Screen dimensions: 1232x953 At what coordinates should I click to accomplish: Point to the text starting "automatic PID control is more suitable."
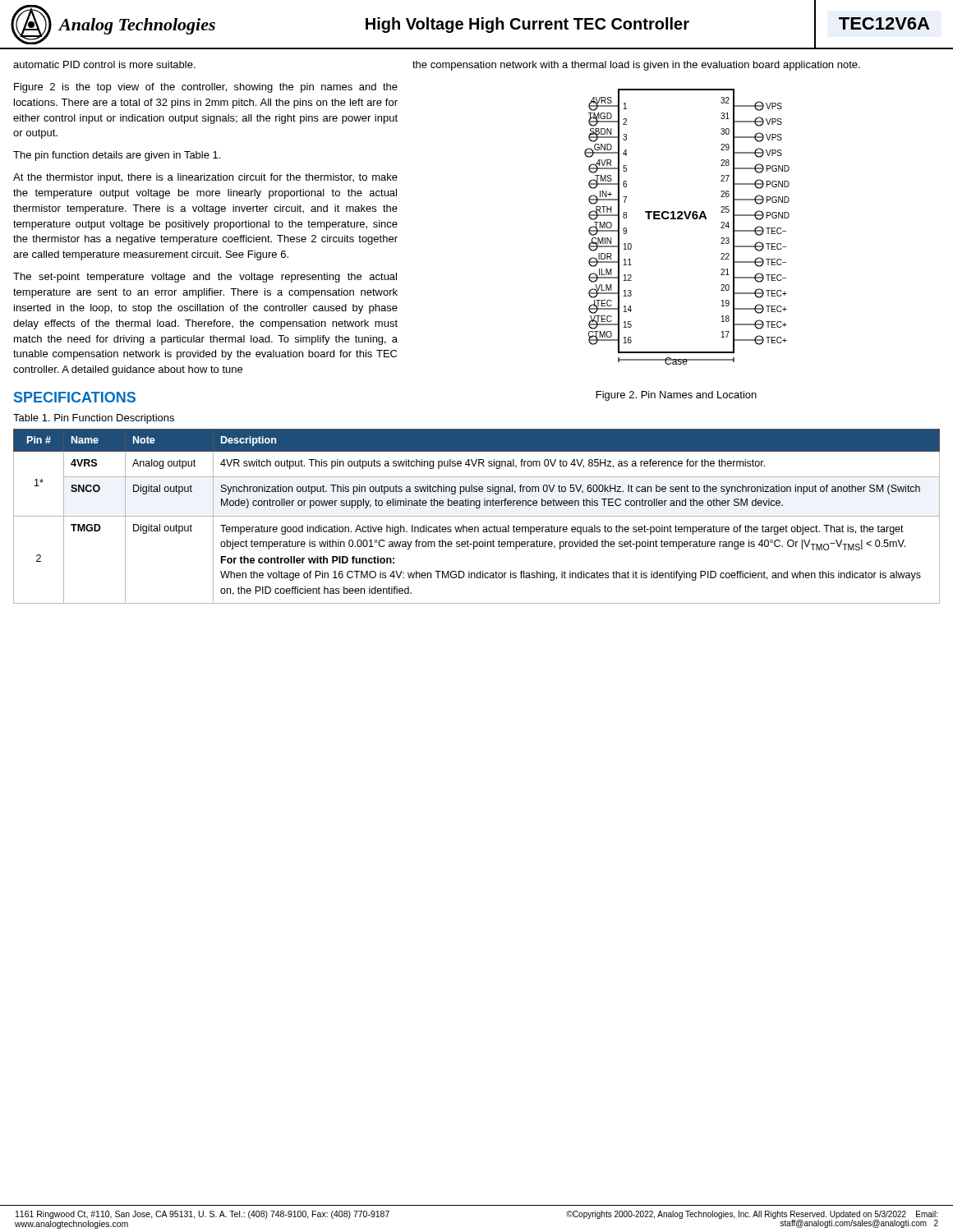point(105,64)
